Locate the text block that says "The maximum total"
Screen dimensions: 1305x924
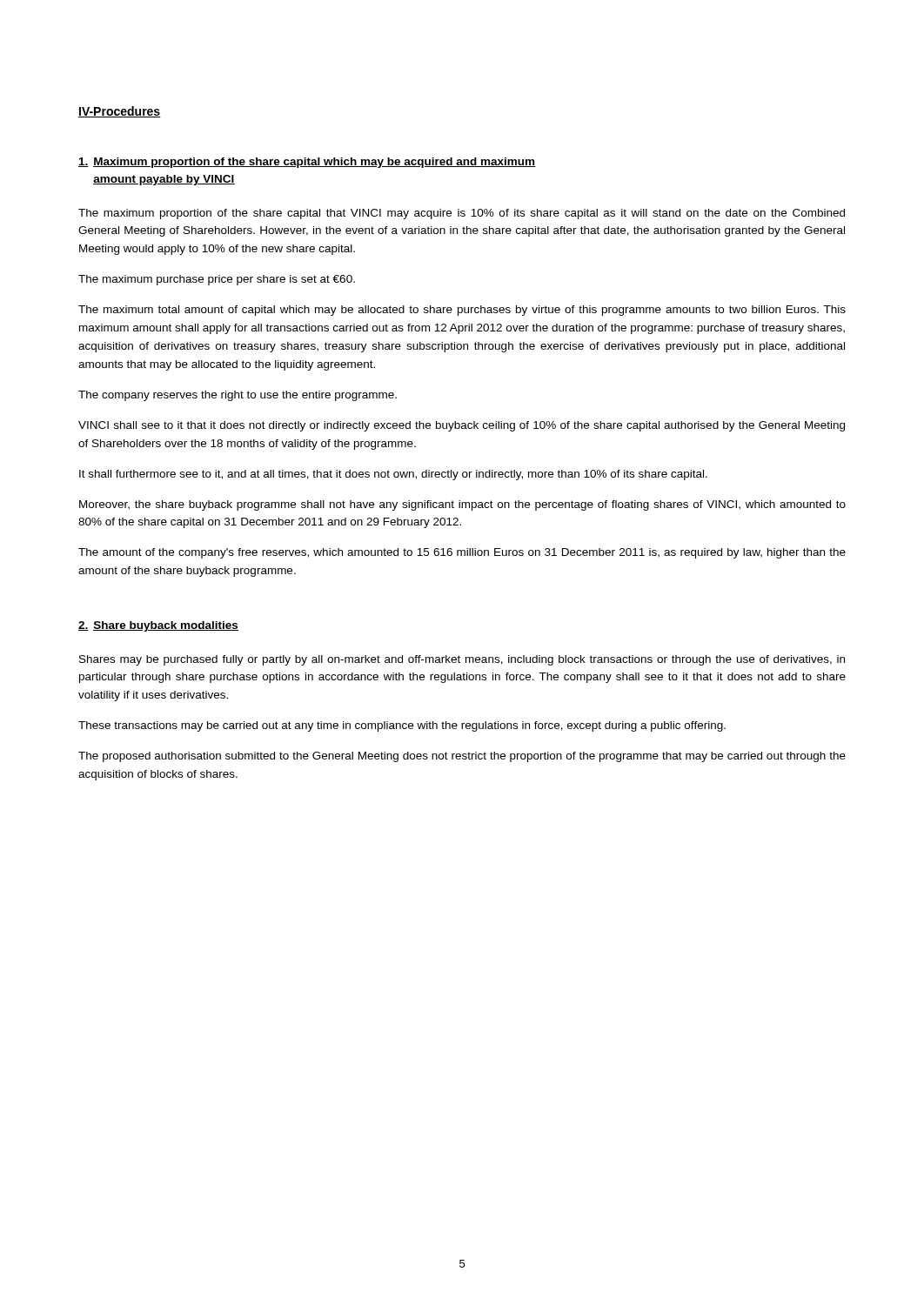[462, 337]
